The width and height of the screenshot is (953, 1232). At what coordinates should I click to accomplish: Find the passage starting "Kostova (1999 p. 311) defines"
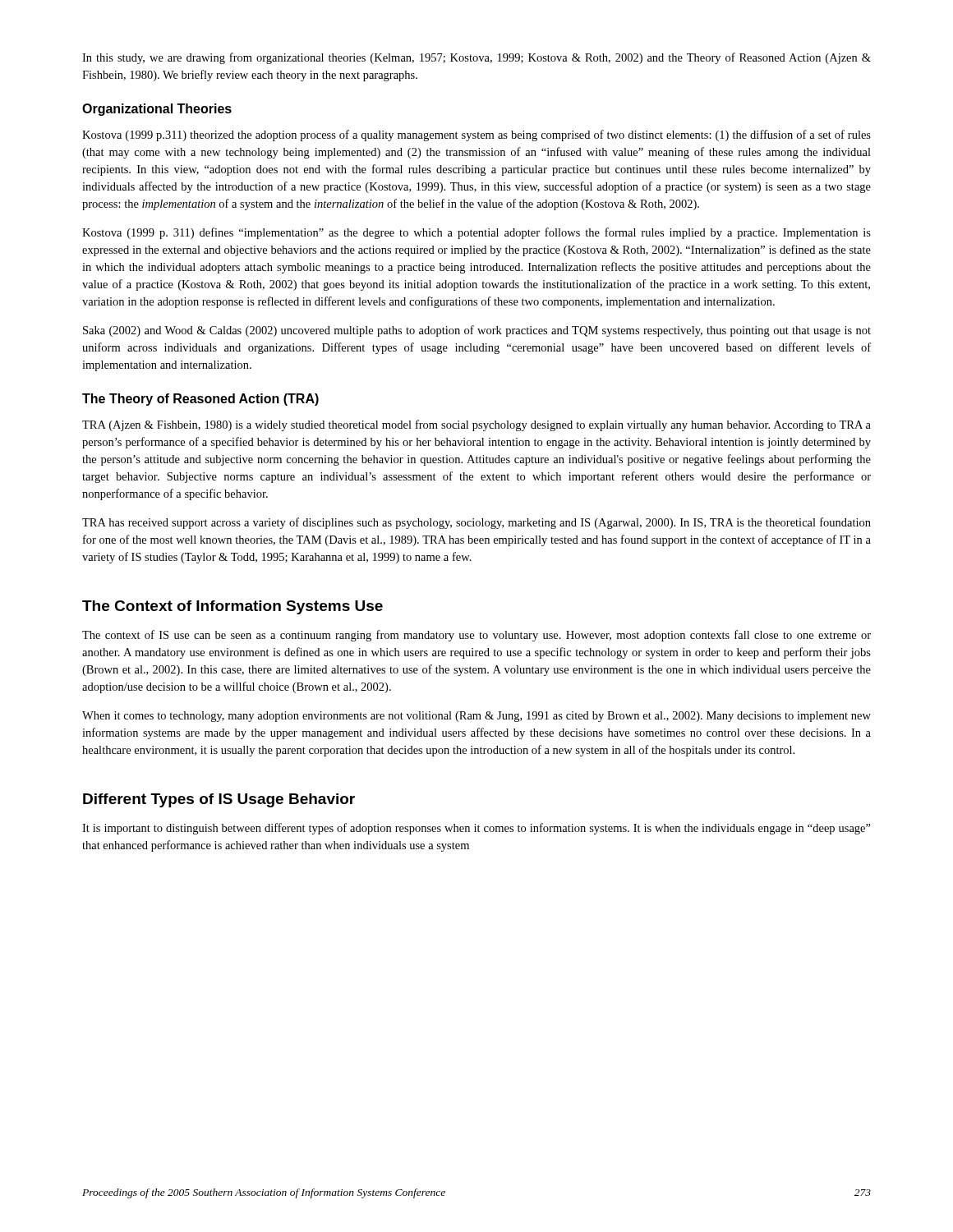[476, 267]
